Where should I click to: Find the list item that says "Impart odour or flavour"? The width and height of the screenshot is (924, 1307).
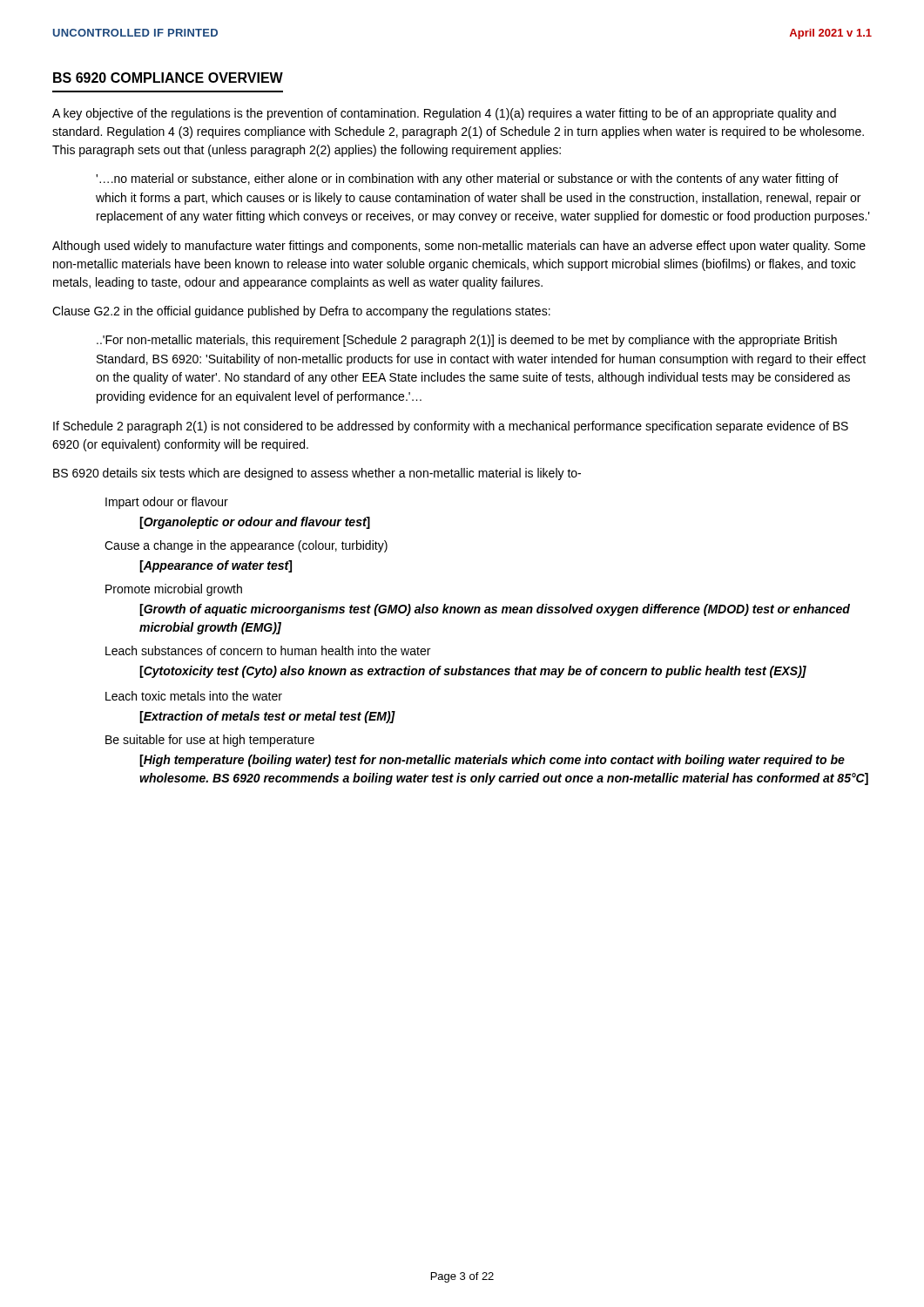coord(166,502)
